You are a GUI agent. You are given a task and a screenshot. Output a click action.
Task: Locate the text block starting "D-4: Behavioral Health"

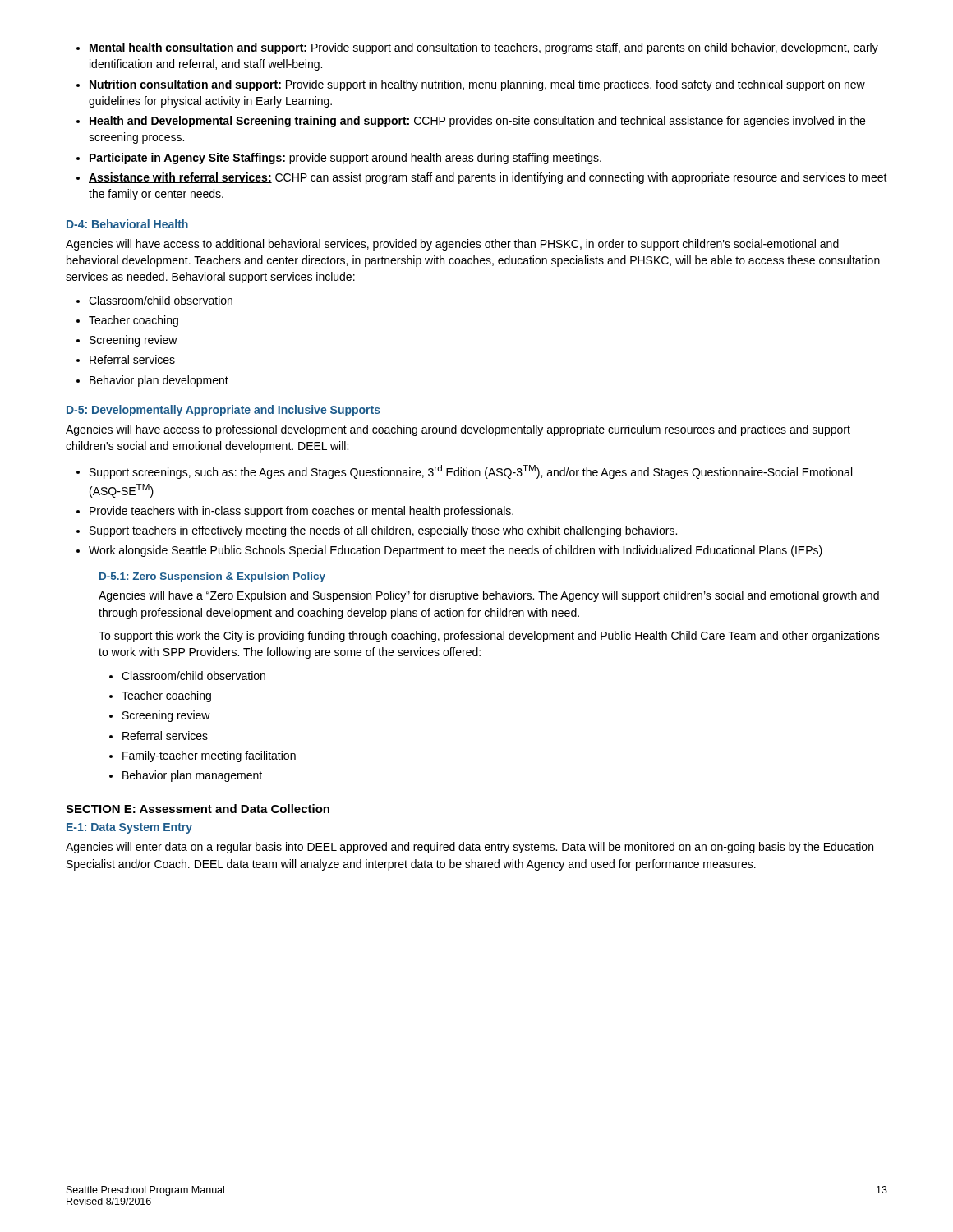[x=127, y=224]
